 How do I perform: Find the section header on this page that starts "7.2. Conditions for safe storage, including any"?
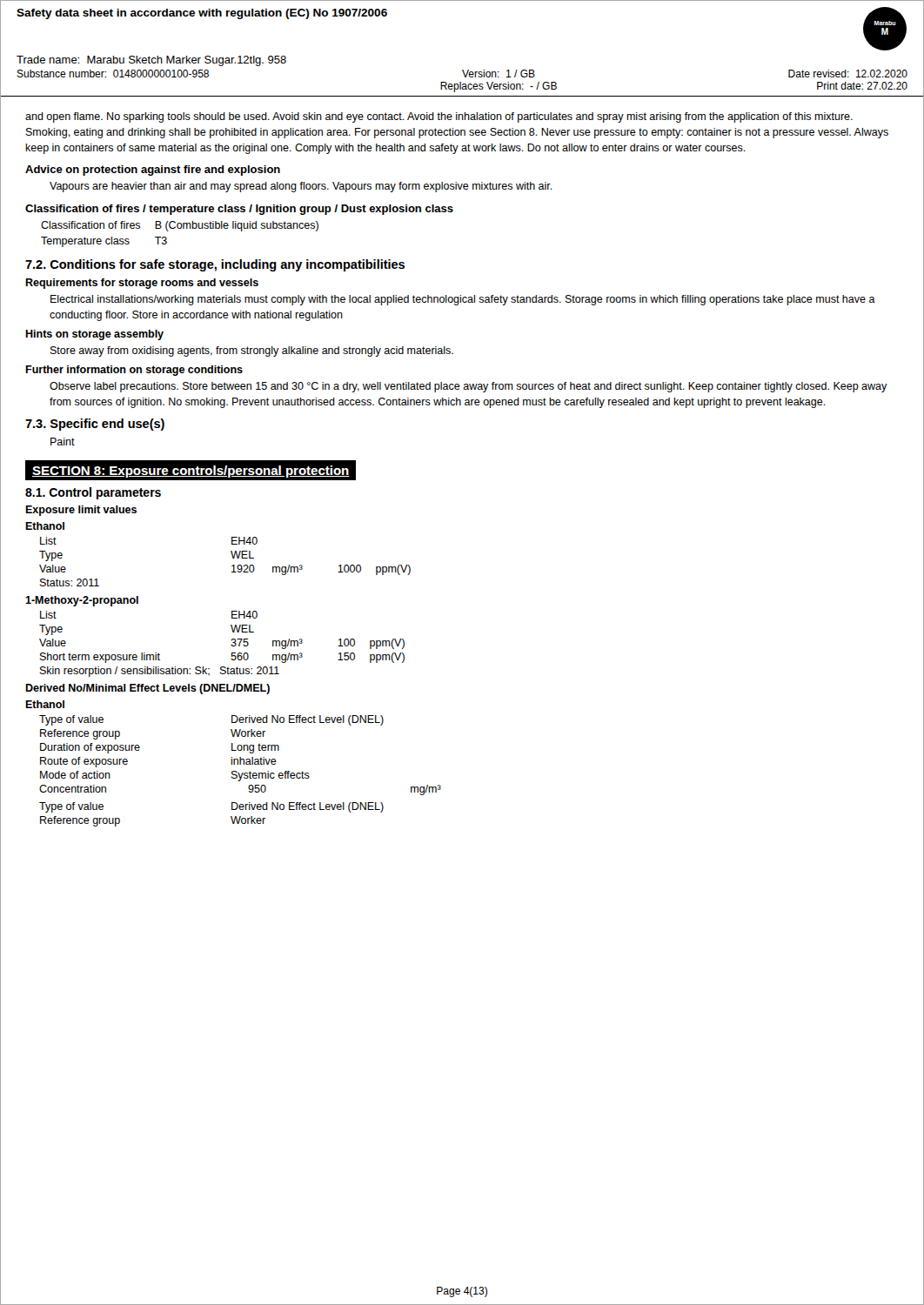point(215,264)
